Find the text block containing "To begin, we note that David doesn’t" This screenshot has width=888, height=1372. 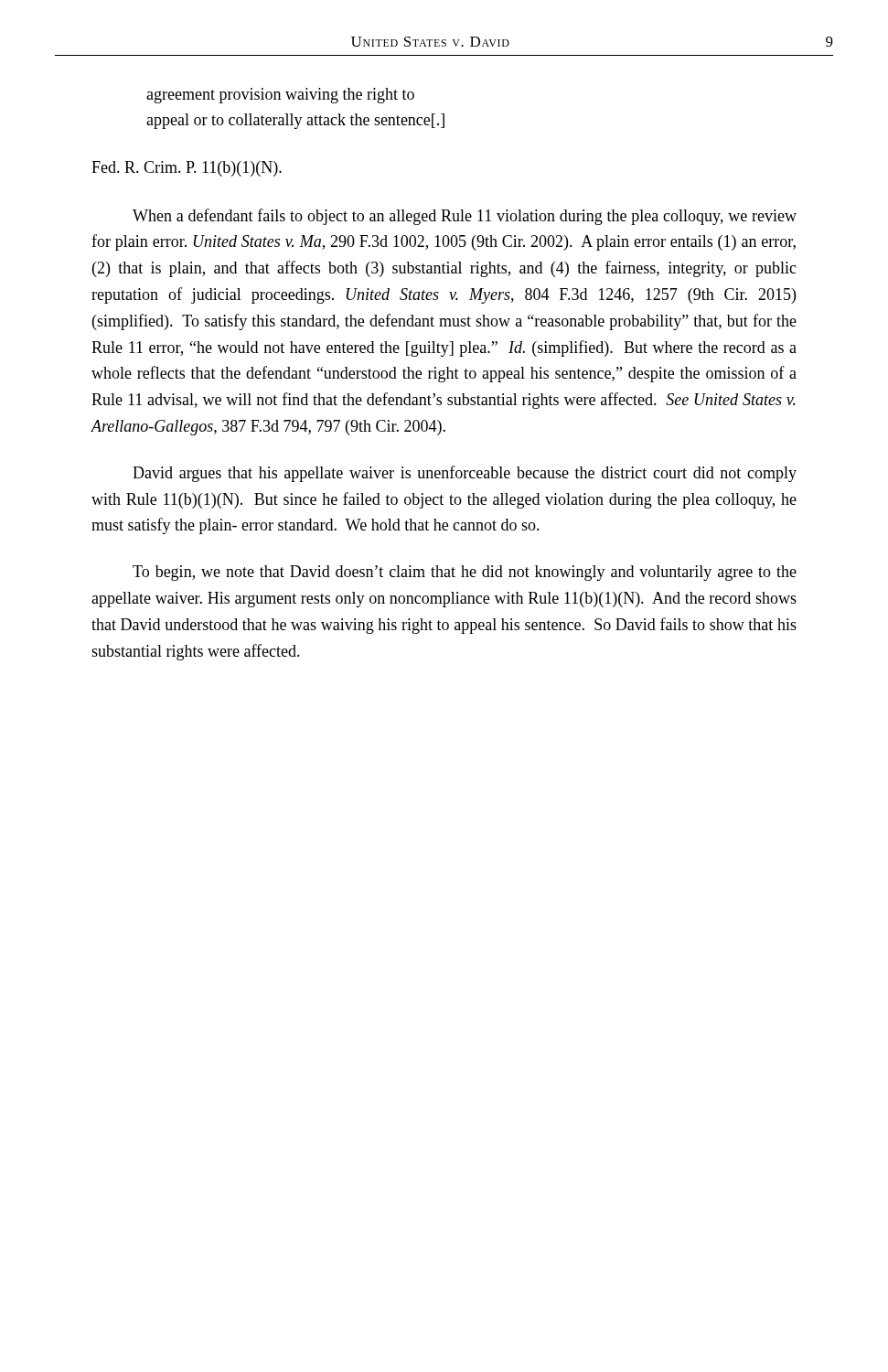tap(444, 611)
